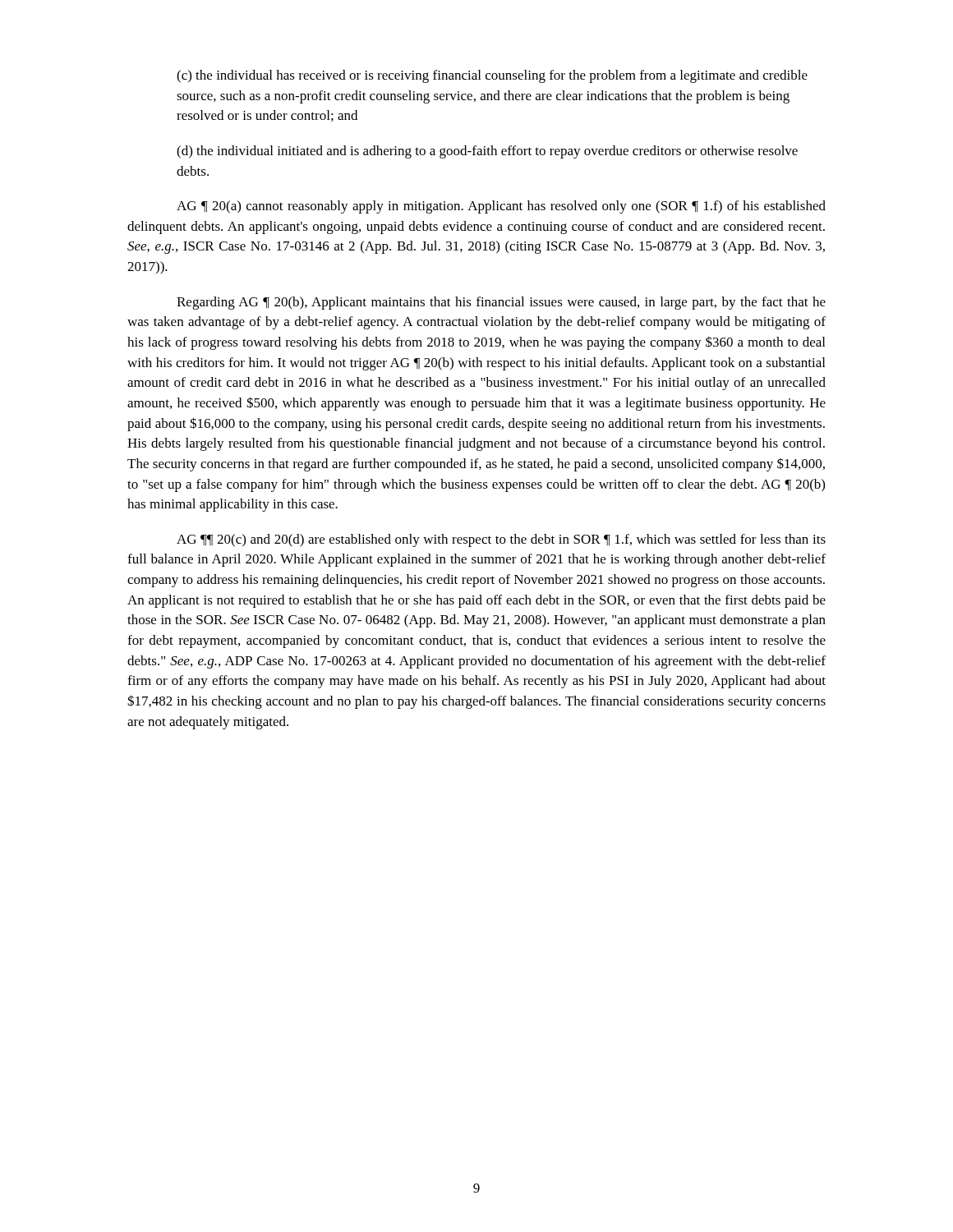Locate the list item containing "(c) the individual has received or is"
Screen dimensions: 1232x953
coord(492,95)
